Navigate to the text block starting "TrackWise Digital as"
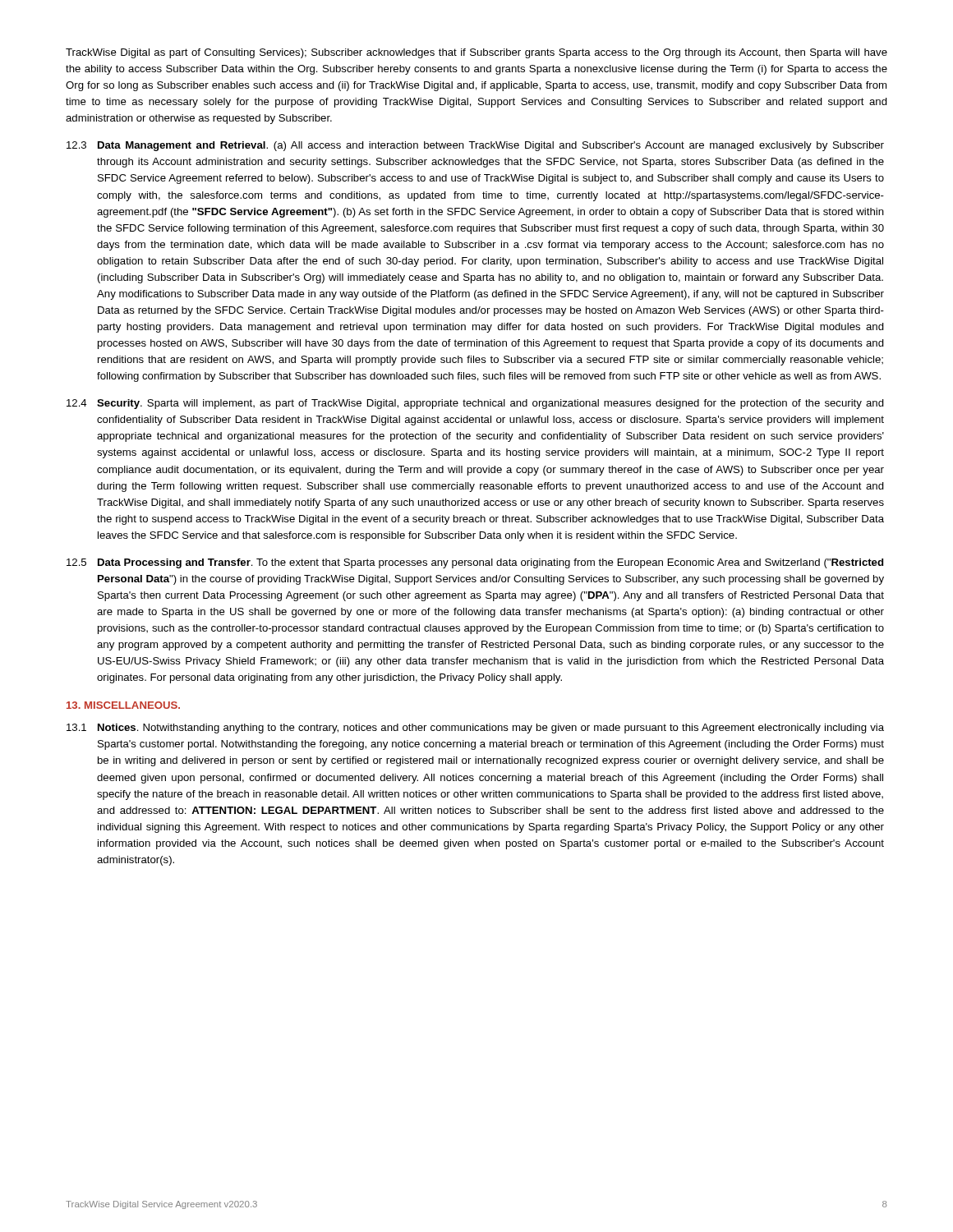The image size is (953, 1232). (476, 85)
